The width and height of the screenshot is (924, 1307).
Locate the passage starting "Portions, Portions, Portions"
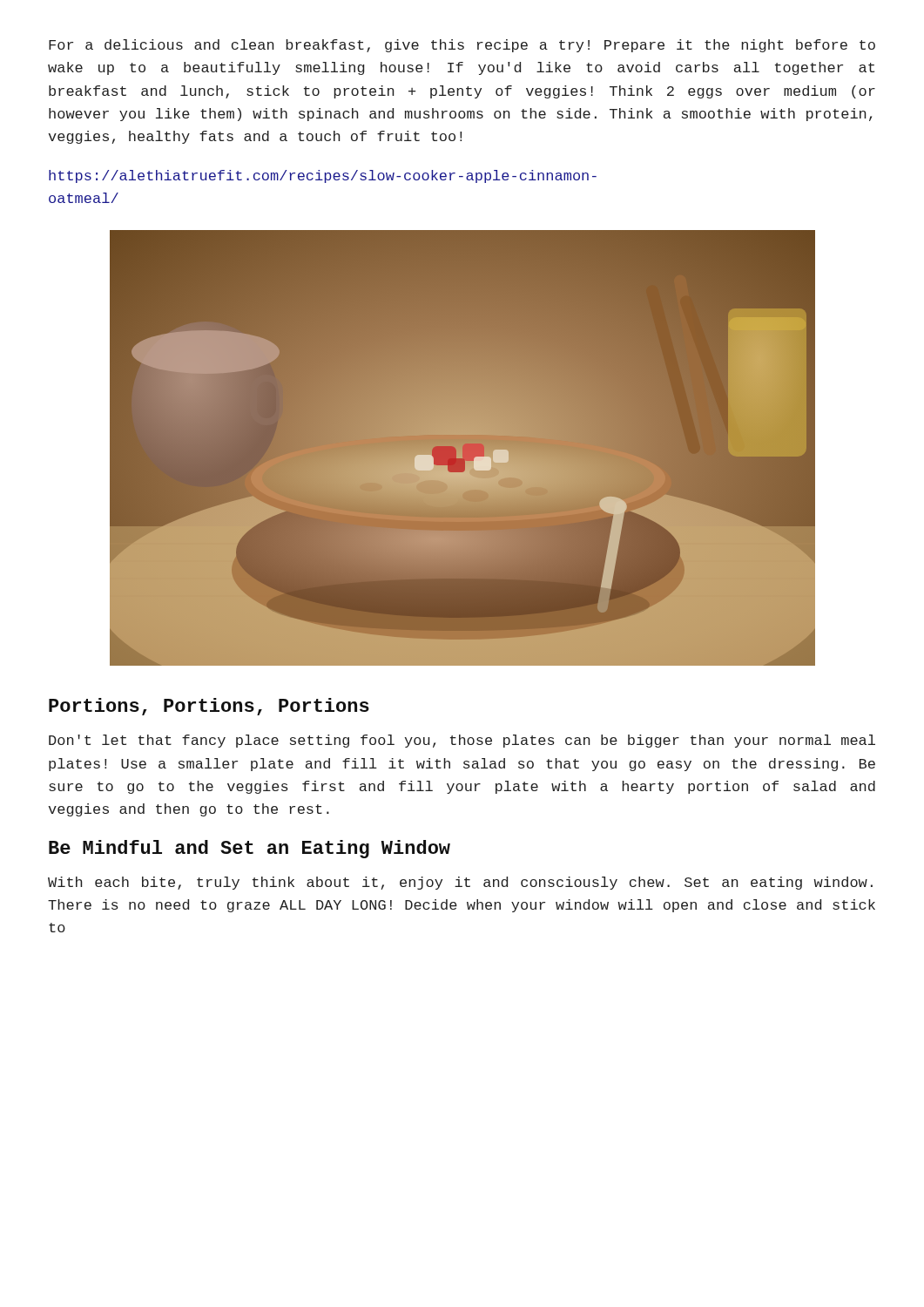pyautogui.click(x=209, y=707)
